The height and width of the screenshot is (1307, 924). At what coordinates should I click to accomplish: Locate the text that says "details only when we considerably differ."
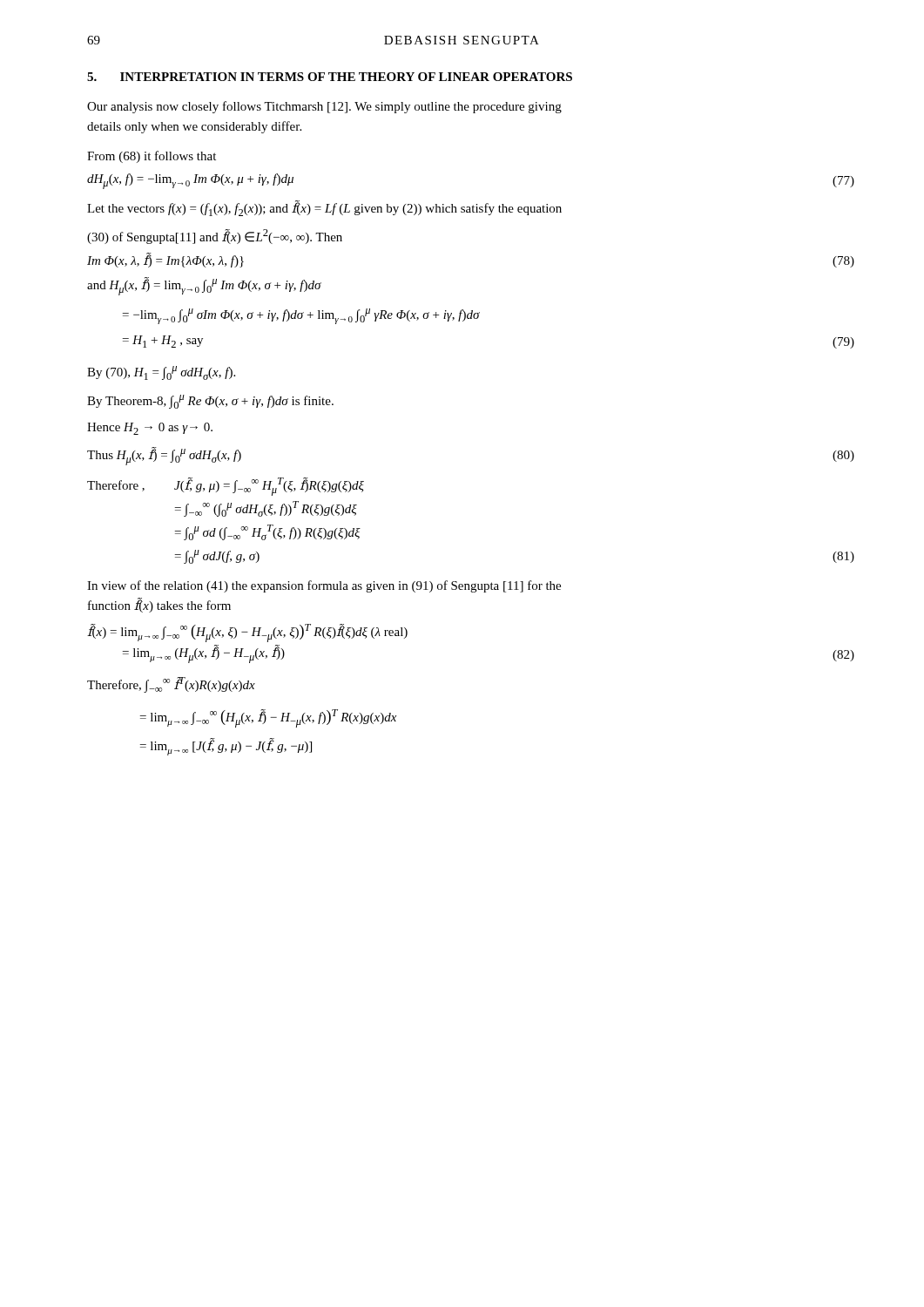click(195, 127)
